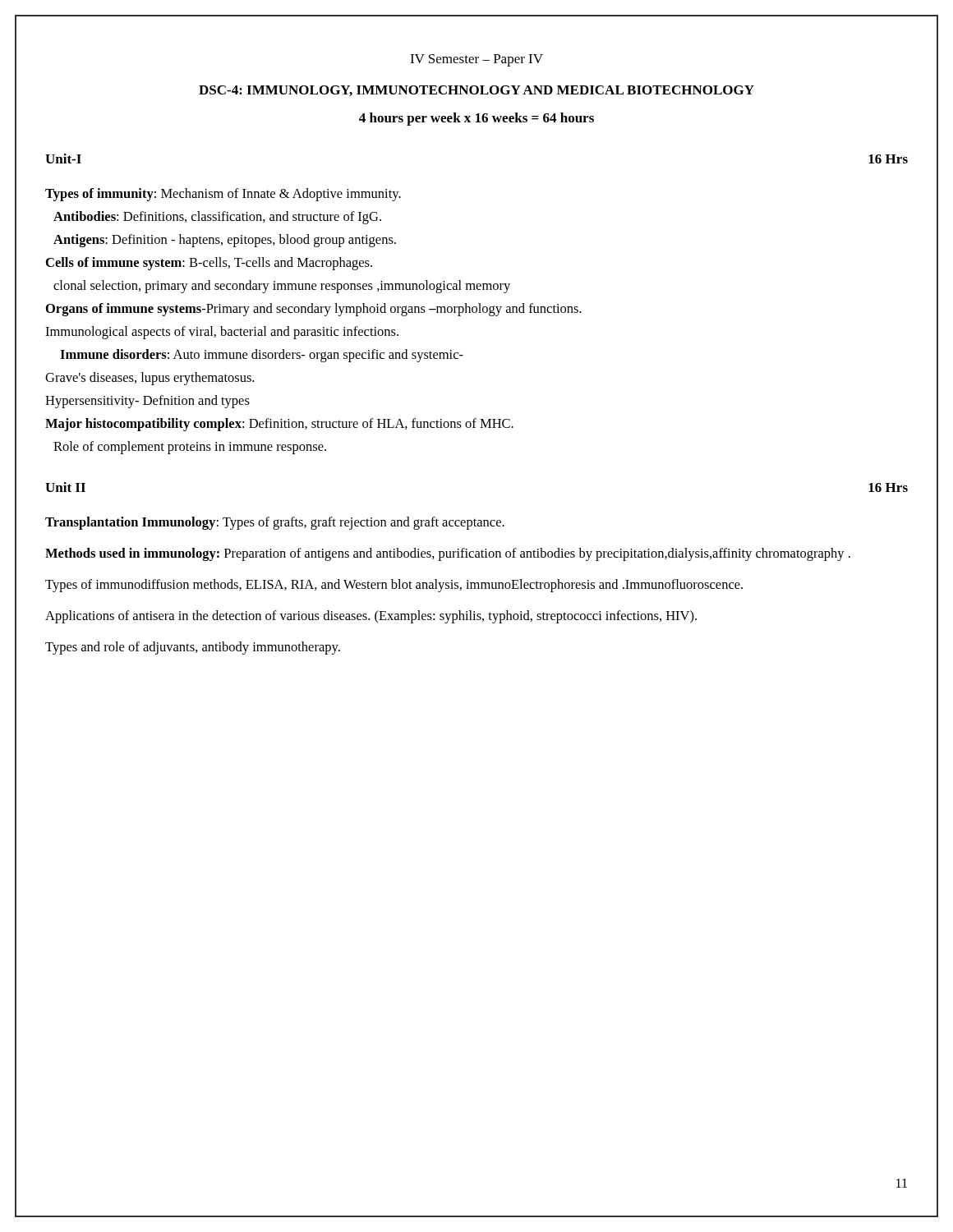Point to the title beginning "DSC-4: IMMUNOLOGY, IMMUNOTECHNOLOGY AND MEDICAL"
The width and height of the screenshot is (953, 1232).
click(476, 90)
